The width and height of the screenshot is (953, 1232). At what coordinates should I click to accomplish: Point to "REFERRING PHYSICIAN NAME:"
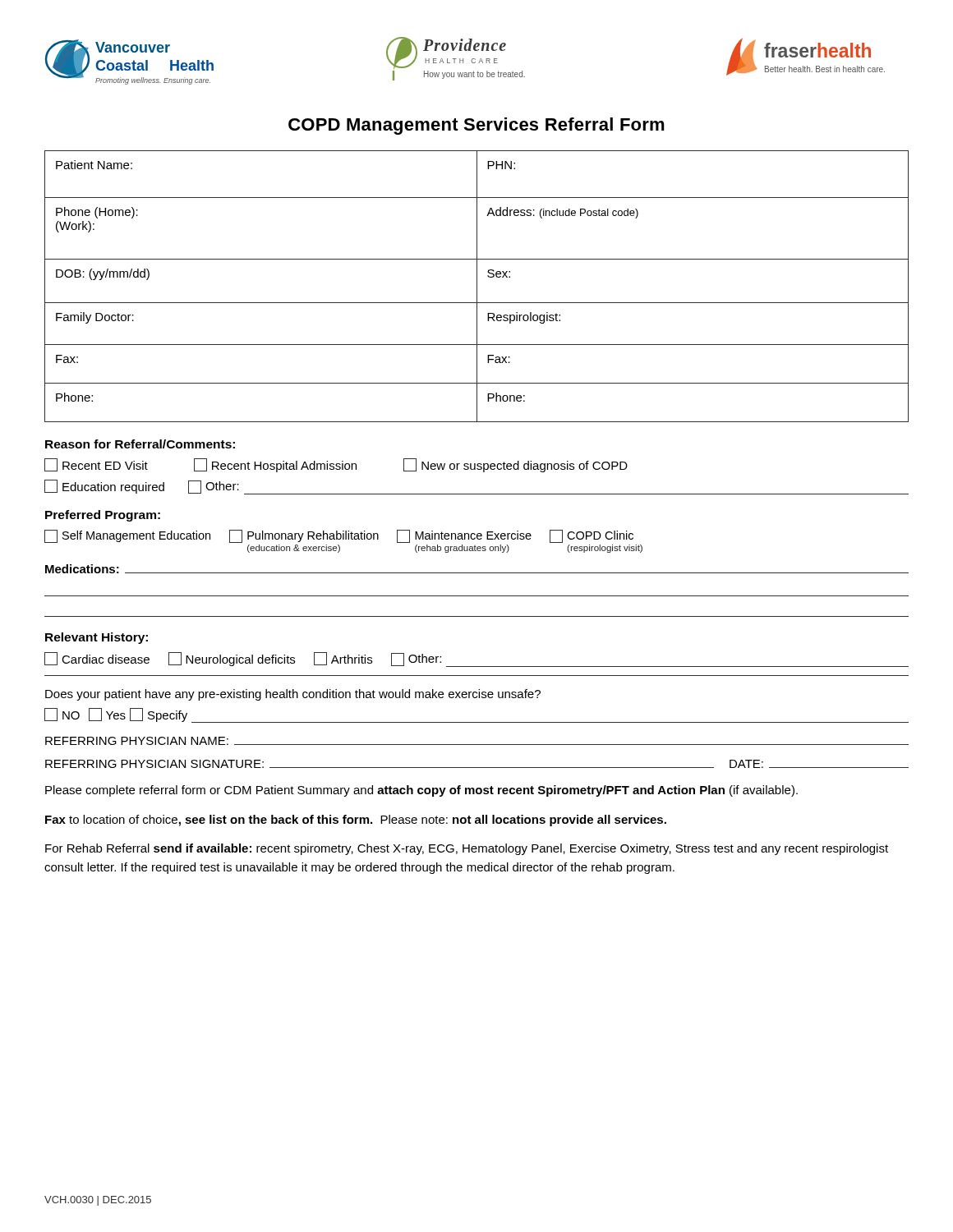(x=476, y=739)
